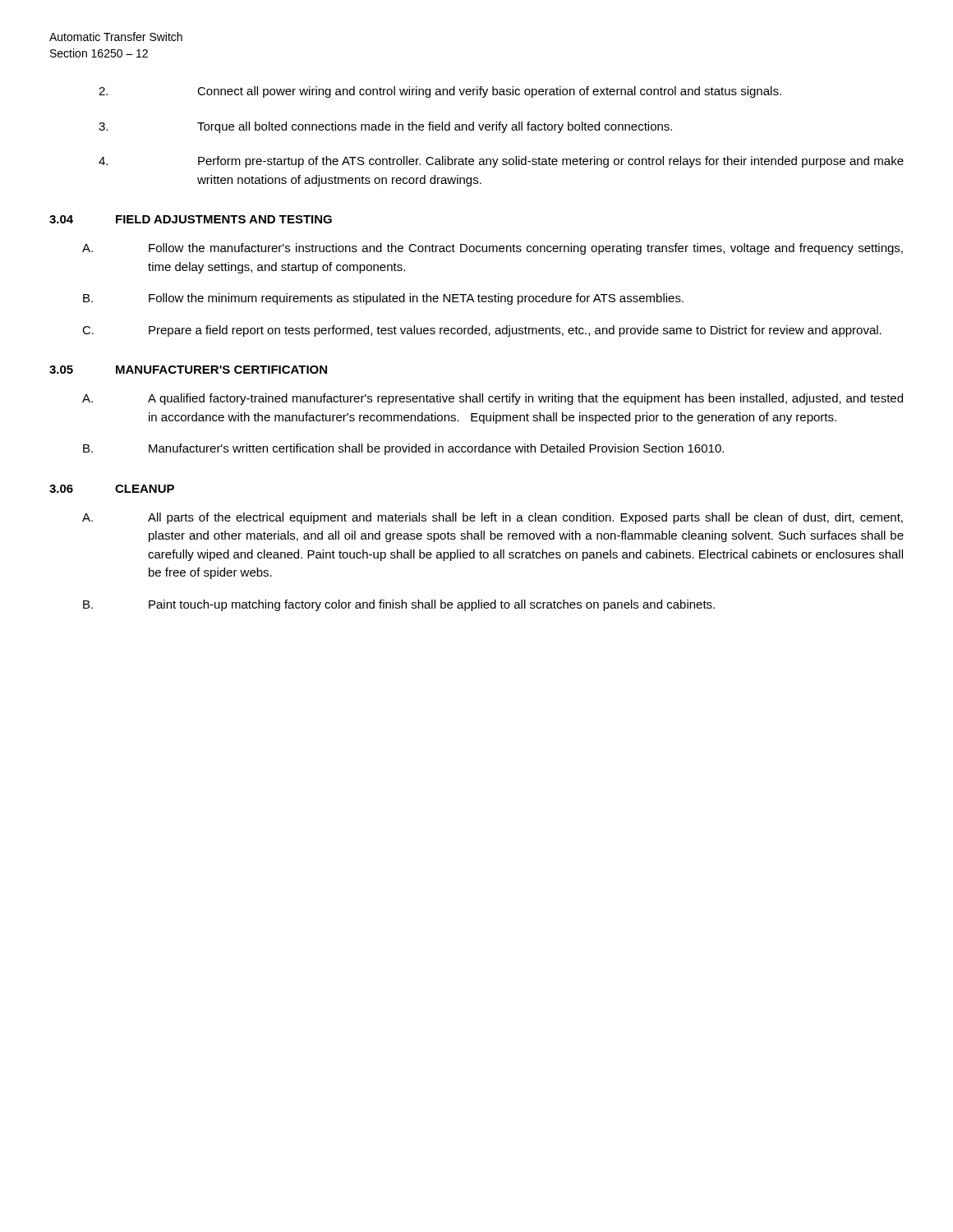Screen dimensions: 1232x953
Task: Where is the section header that starts "3.04 FIELD ADJUSTMENTS AND"?
Action: tap(191, 219)
